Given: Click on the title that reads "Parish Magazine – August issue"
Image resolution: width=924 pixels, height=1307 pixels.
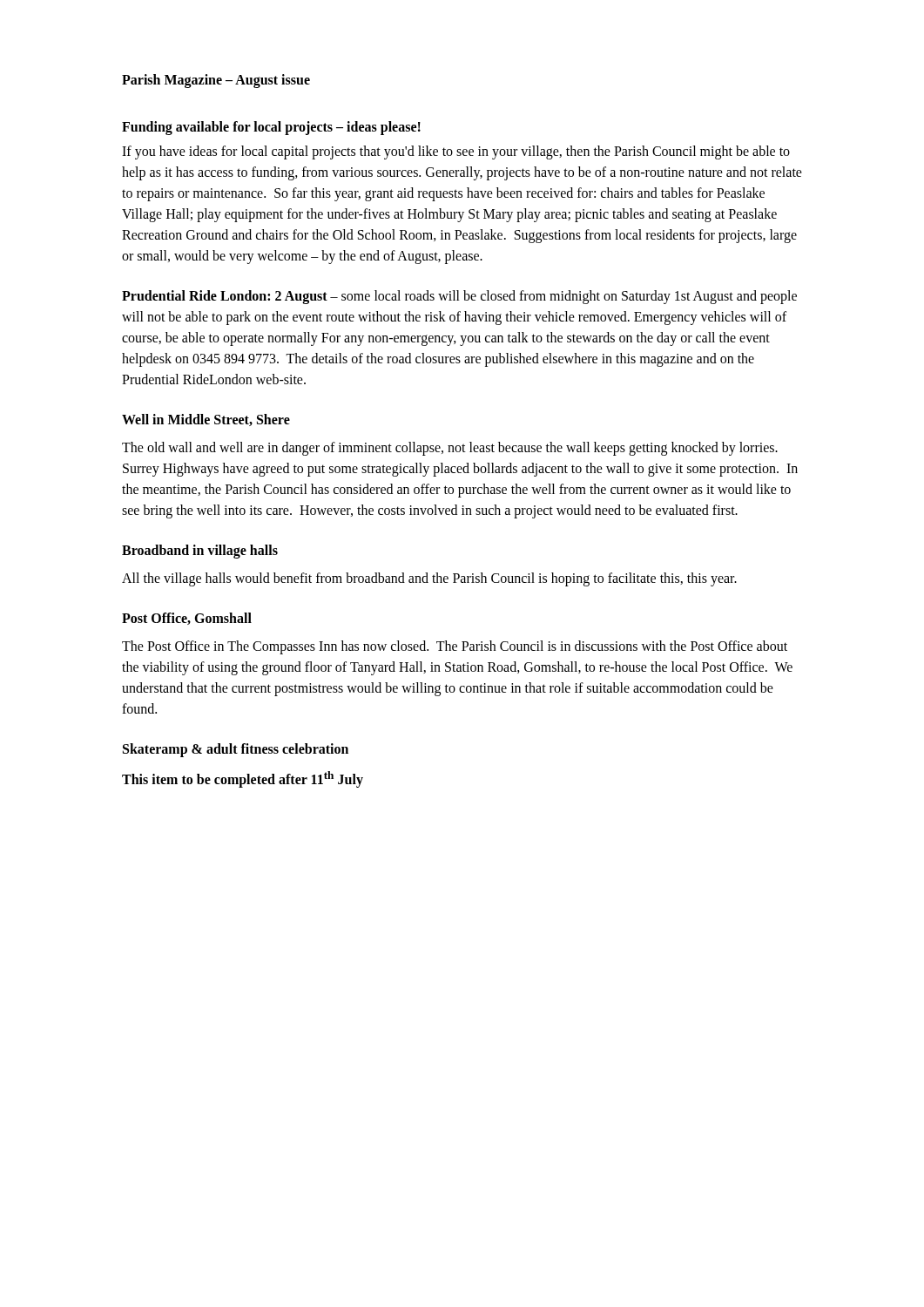Looking at the screenshot, I should tap(216, 81).
